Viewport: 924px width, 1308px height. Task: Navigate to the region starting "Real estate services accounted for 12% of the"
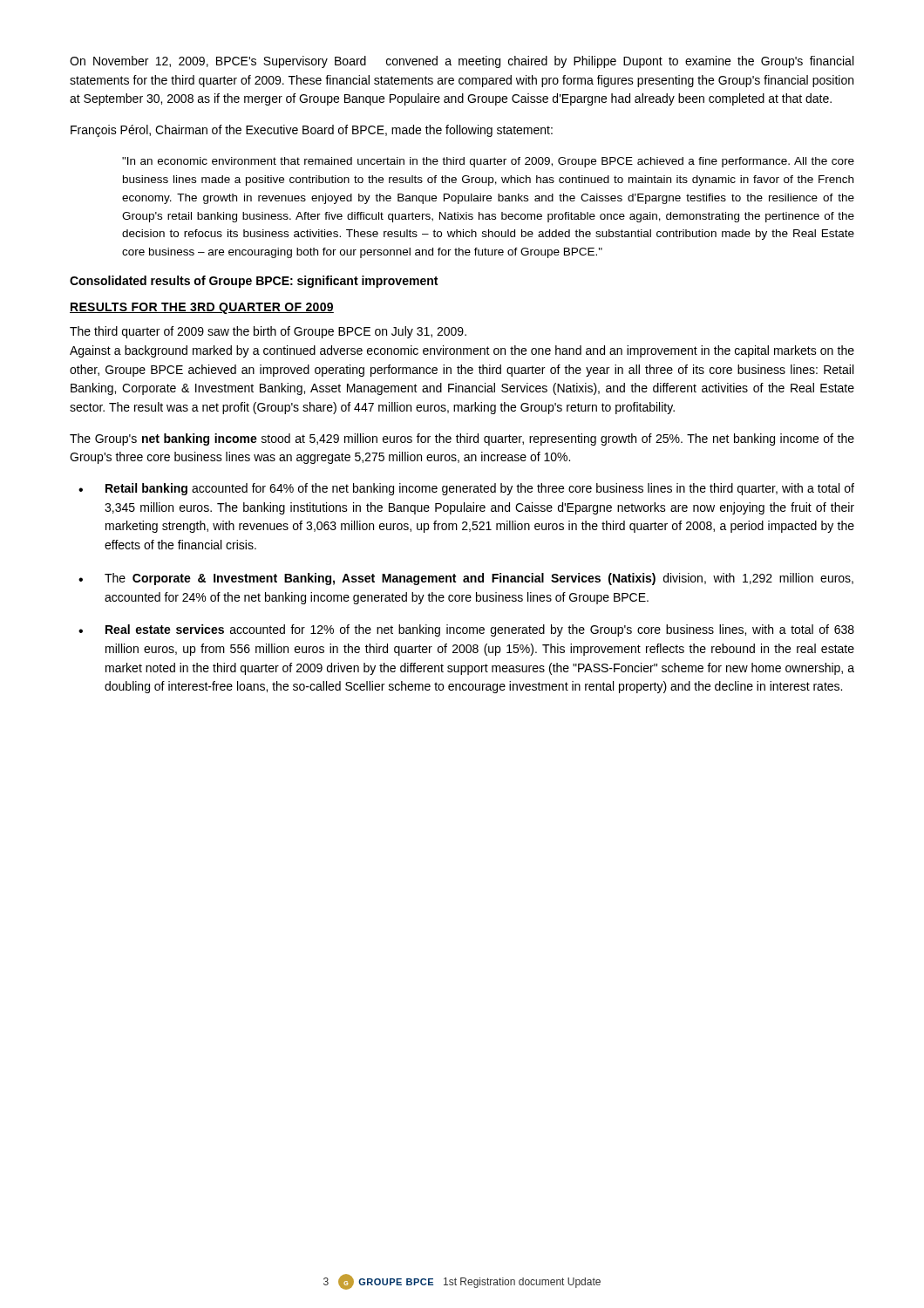479,658
